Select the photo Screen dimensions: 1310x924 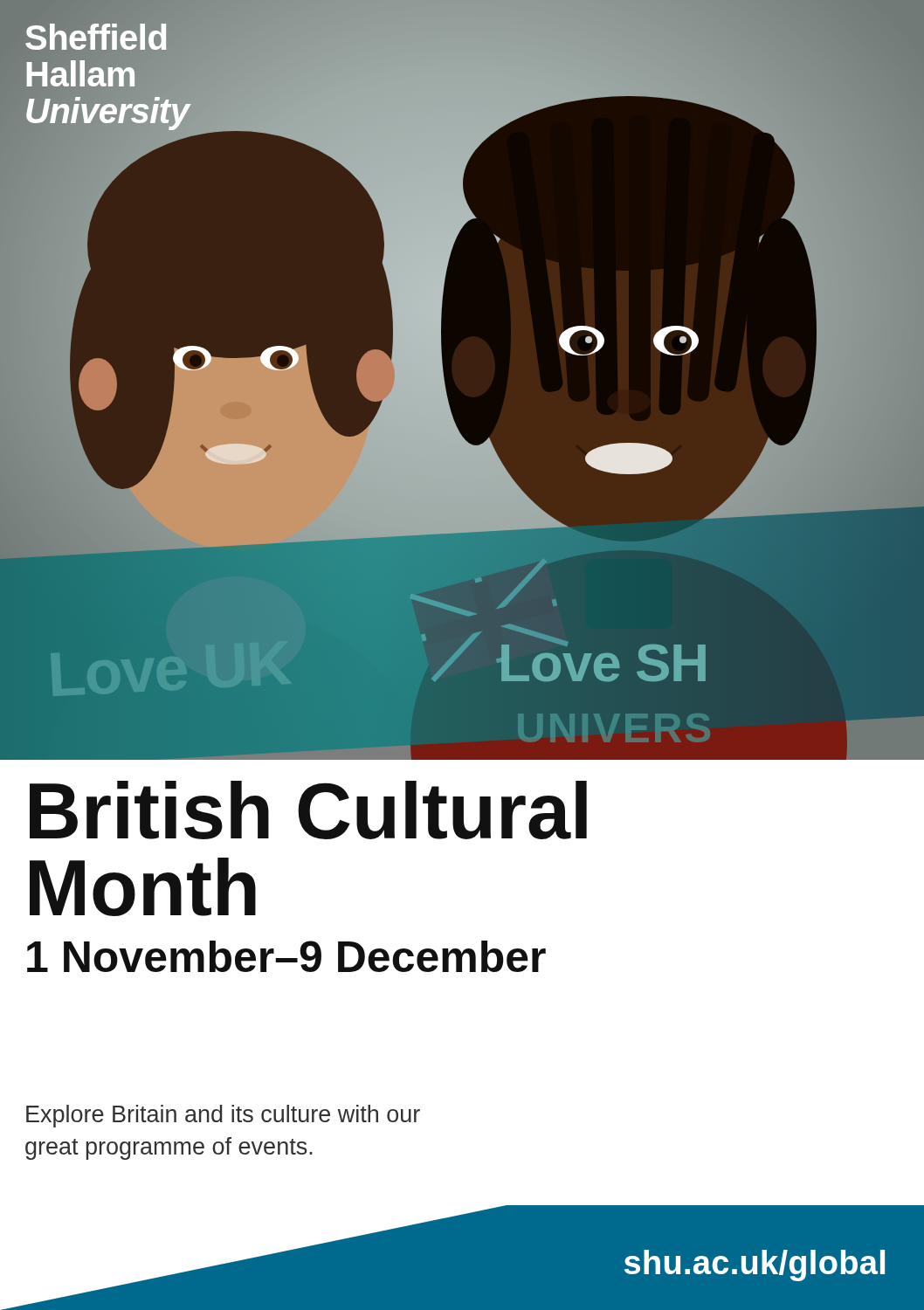462,655
